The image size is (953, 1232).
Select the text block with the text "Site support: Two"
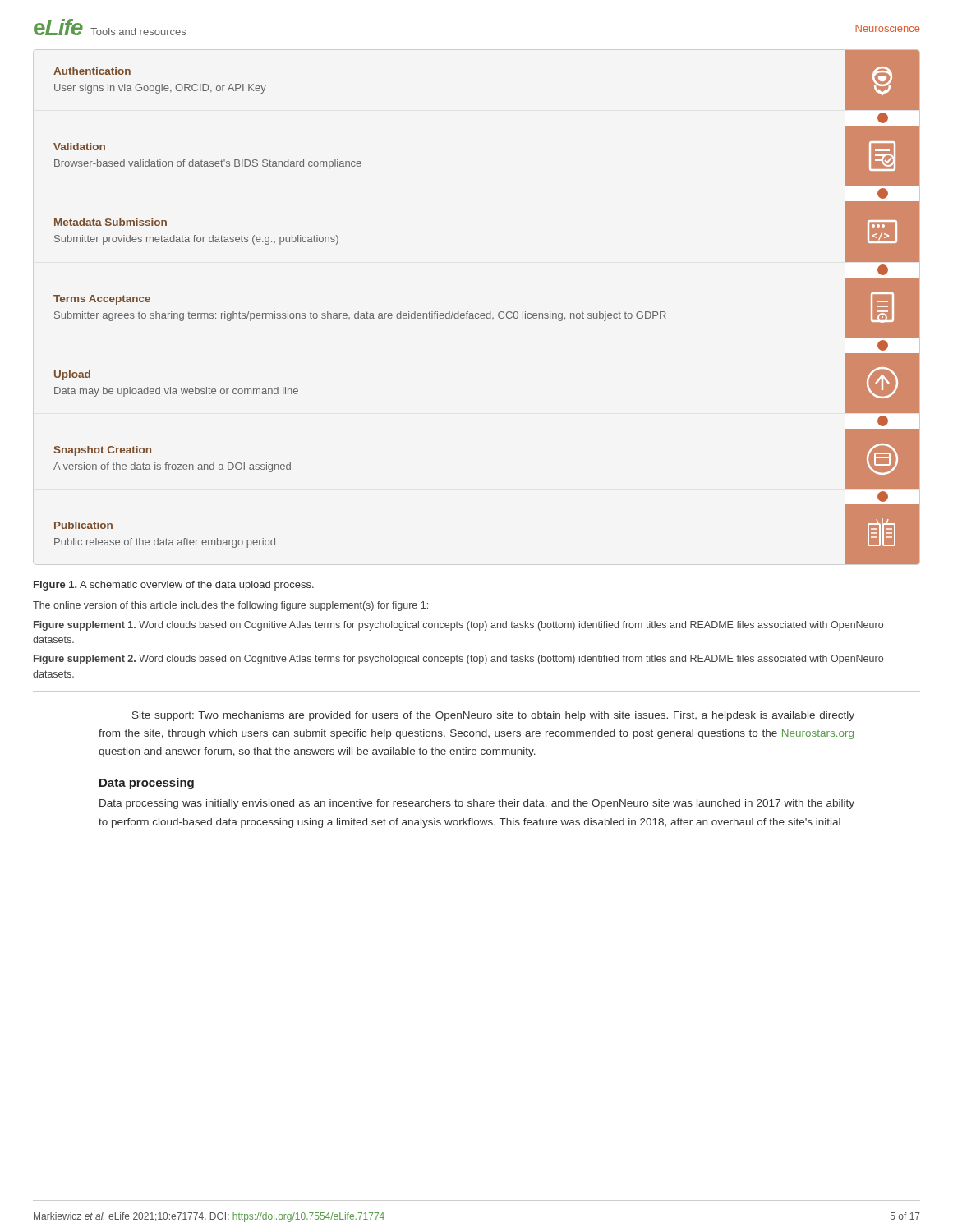pos(476,733)
